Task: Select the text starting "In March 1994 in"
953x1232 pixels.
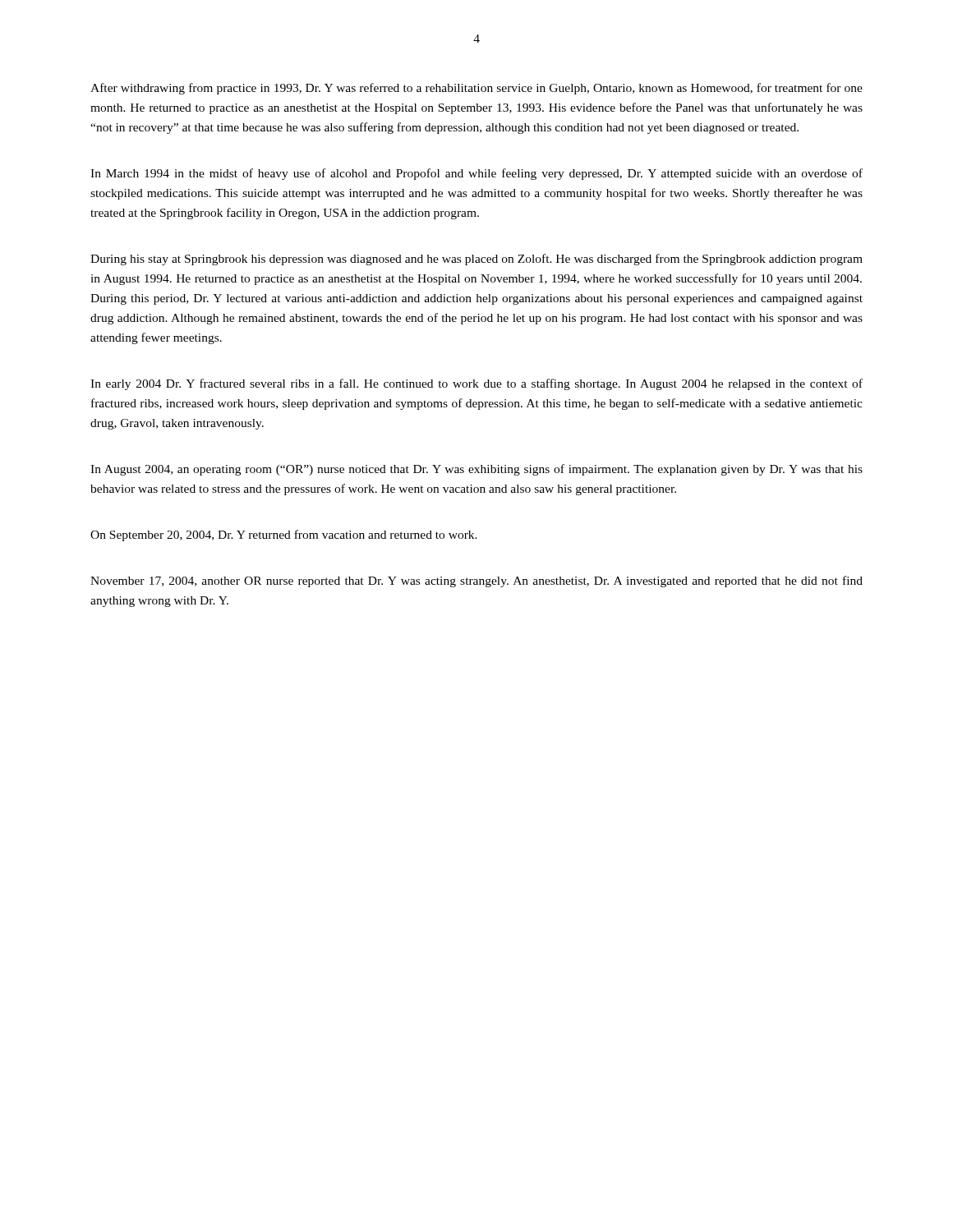Action: pos(476,193)
